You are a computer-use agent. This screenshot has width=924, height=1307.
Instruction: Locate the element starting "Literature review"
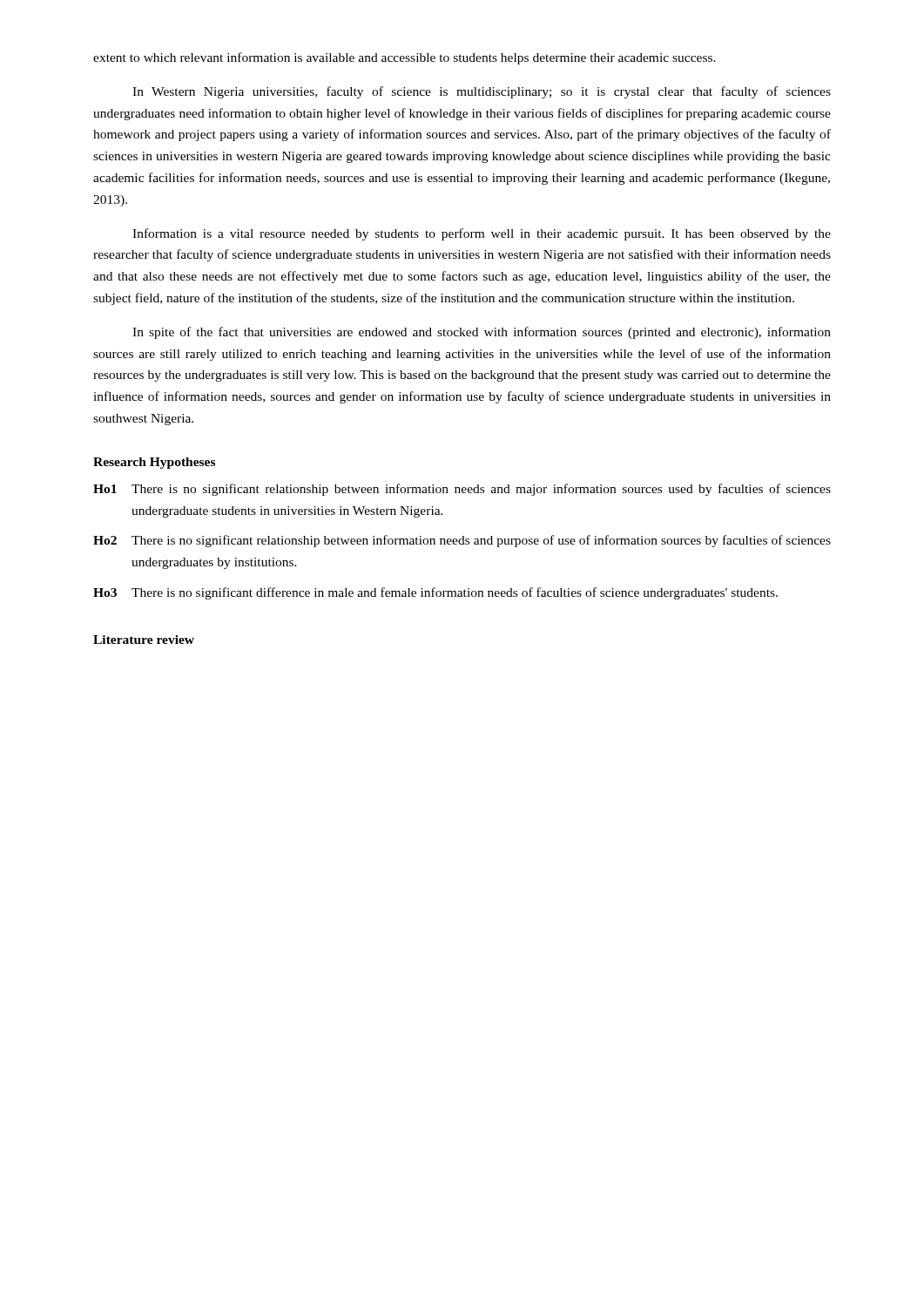pyautogui.click(x=144, y=639)
